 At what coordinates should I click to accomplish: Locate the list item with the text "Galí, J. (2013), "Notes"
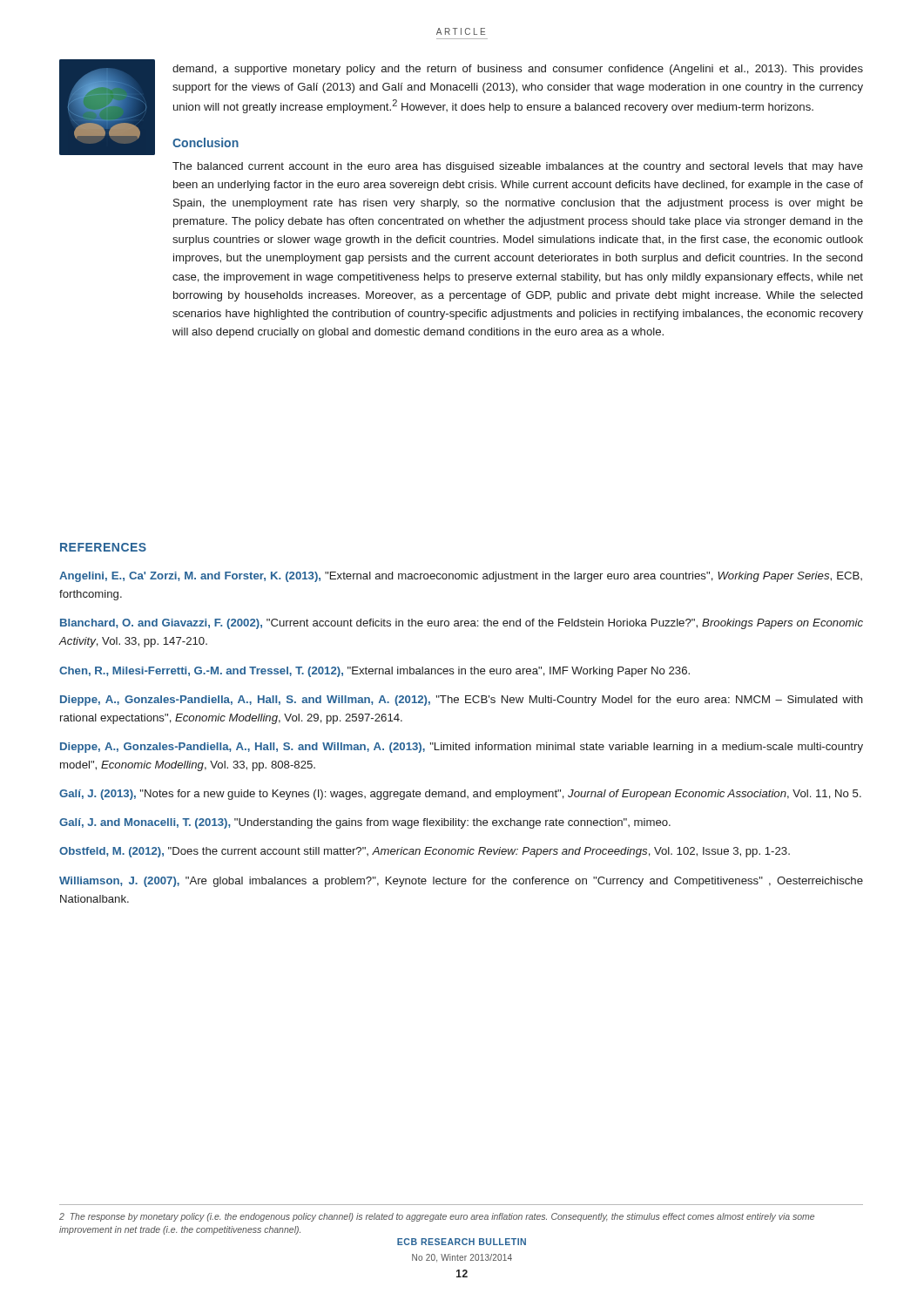(x=461, y=793)
